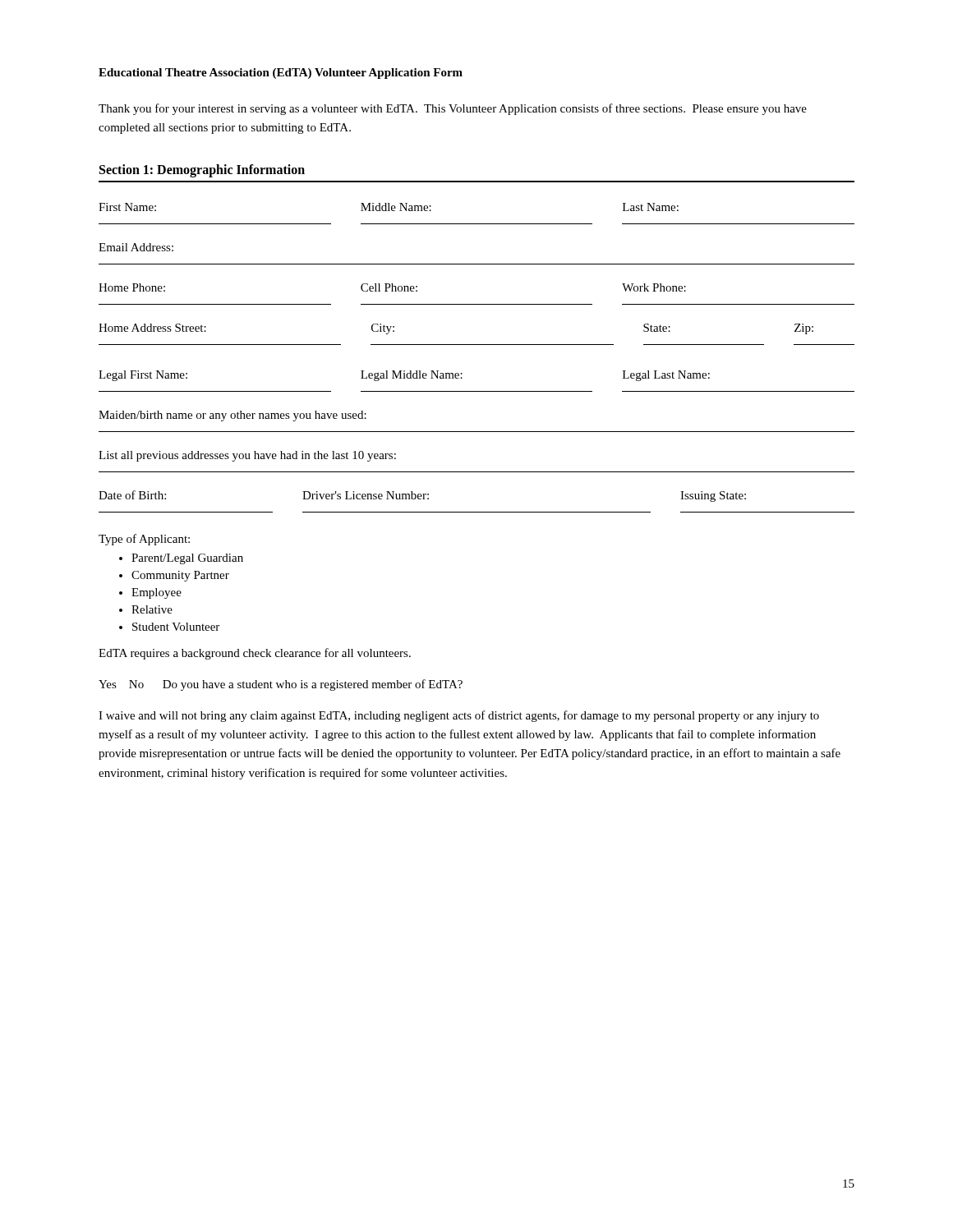Find the table that mentions "Date of Birth:"
The width and height of the screenshot is (953, 1232).
tap(476, 500)
